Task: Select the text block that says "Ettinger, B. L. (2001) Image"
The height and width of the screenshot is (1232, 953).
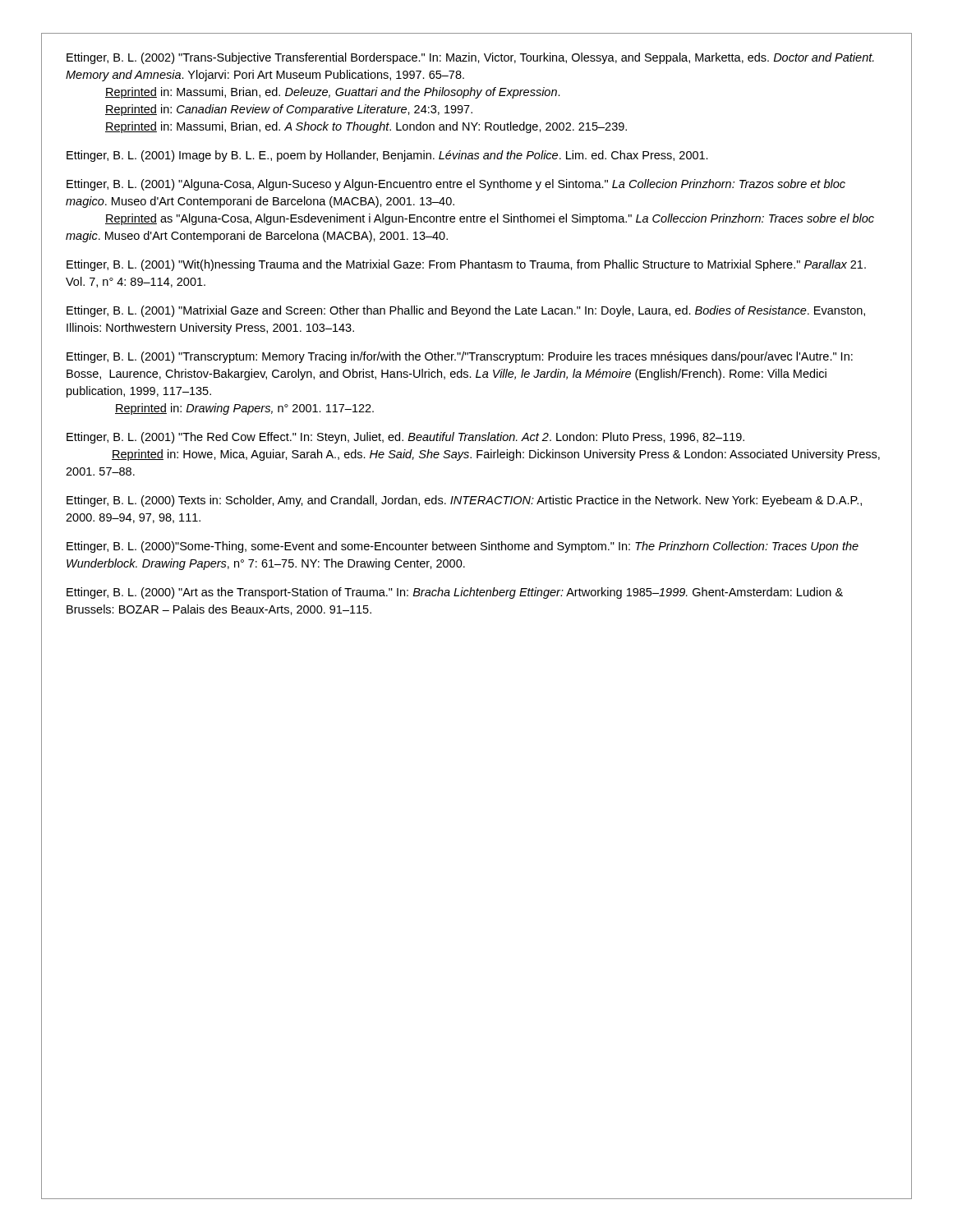Action: click(x=387, y=155)
